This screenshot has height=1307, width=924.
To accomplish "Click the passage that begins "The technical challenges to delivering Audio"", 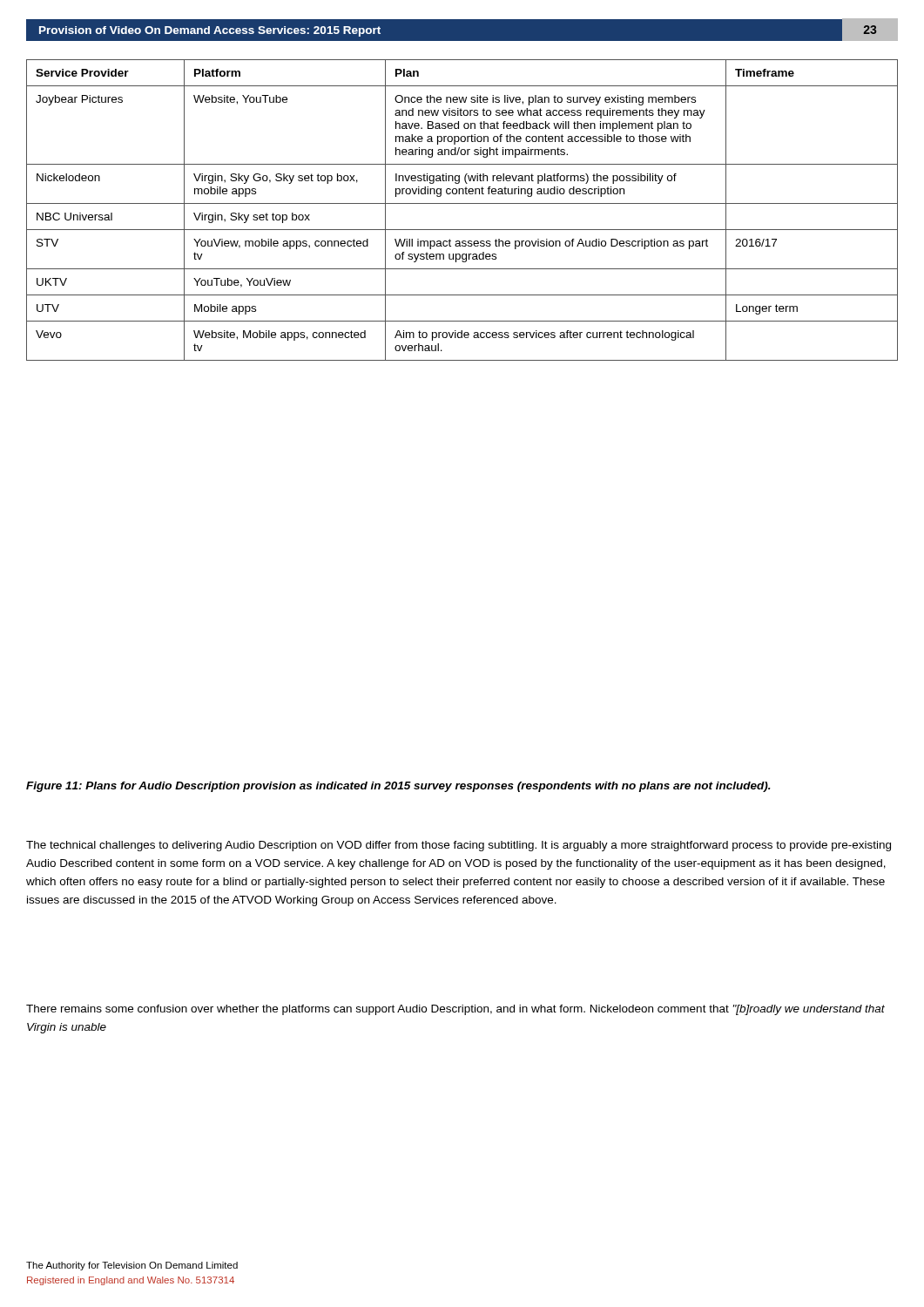I will coord(459,872).
